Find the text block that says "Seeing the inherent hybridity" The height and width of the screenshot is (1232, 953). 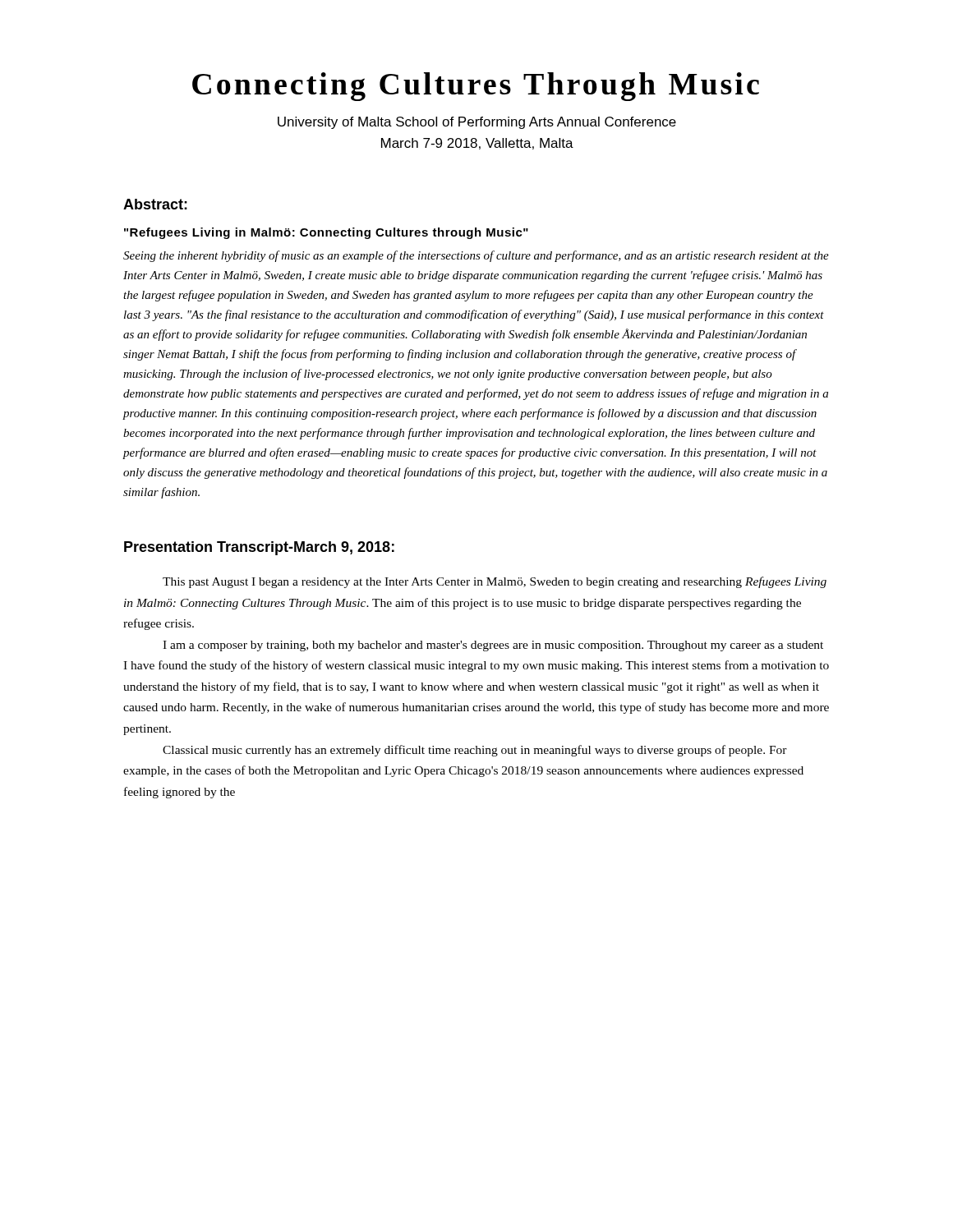pyautogui.click(x=476, y=374)
